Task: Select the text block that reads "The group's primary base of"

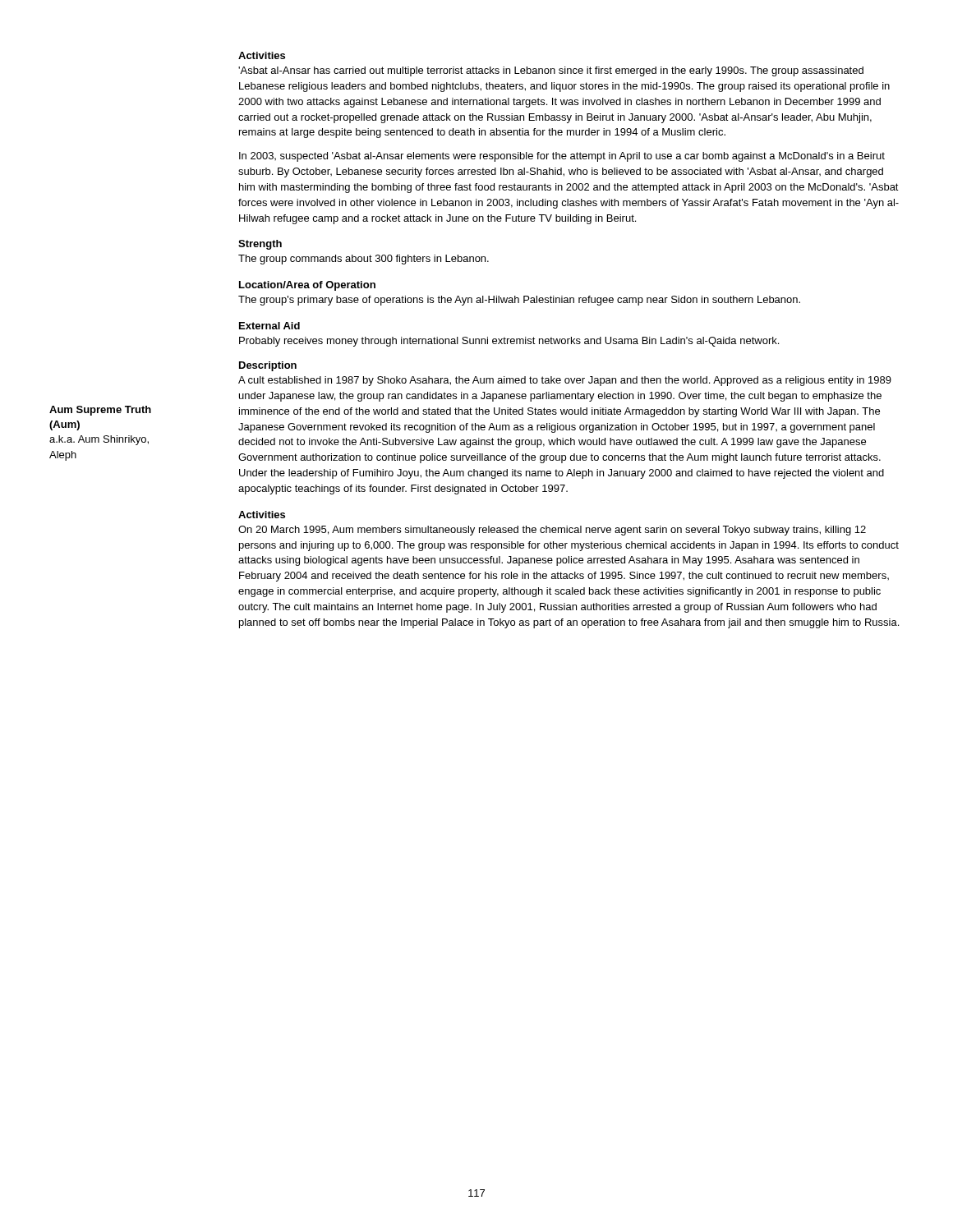Action: (x=571, y=300)
